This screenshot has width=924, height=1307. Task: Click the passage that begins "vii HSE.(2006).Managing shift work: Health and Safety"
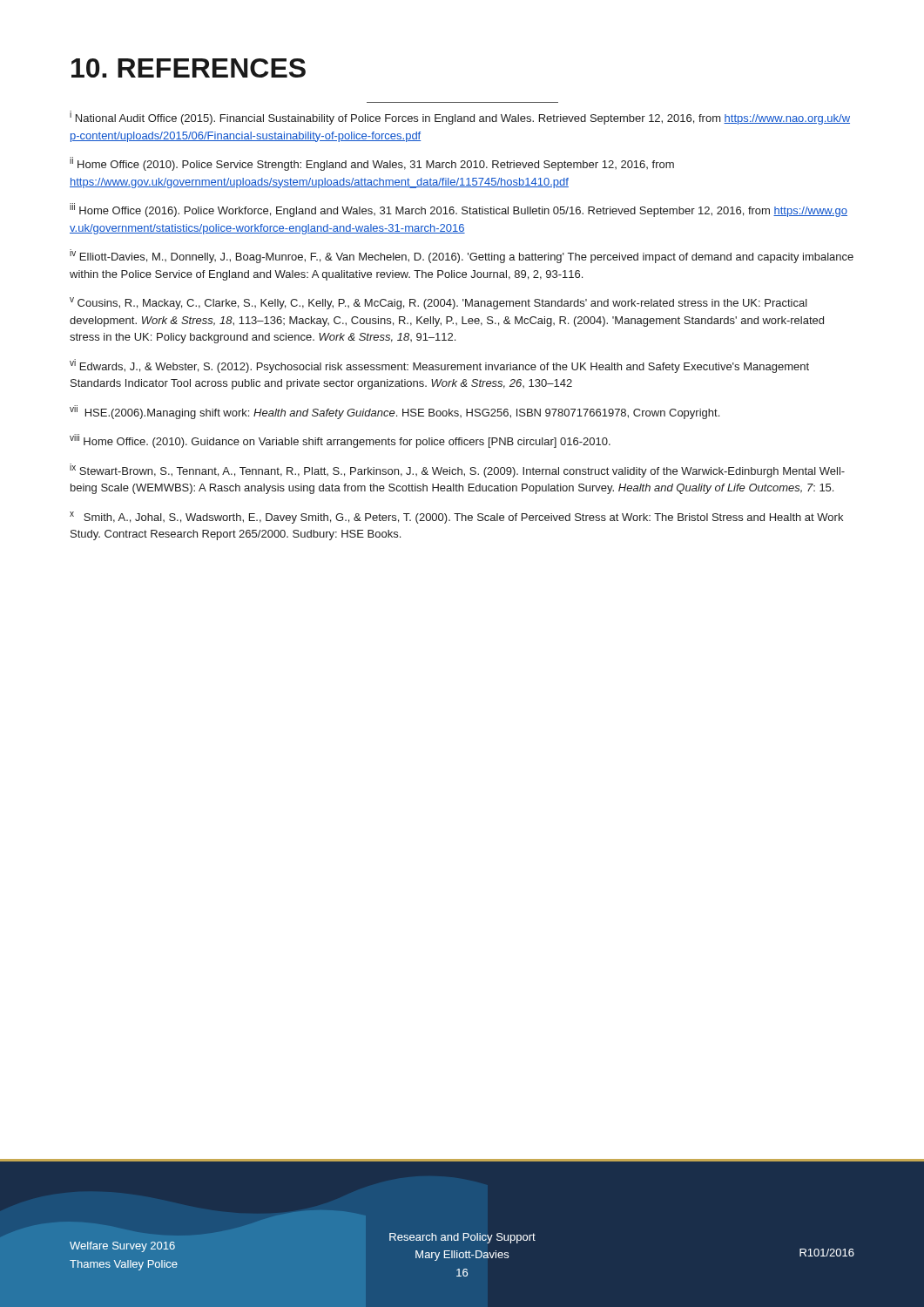395,411
